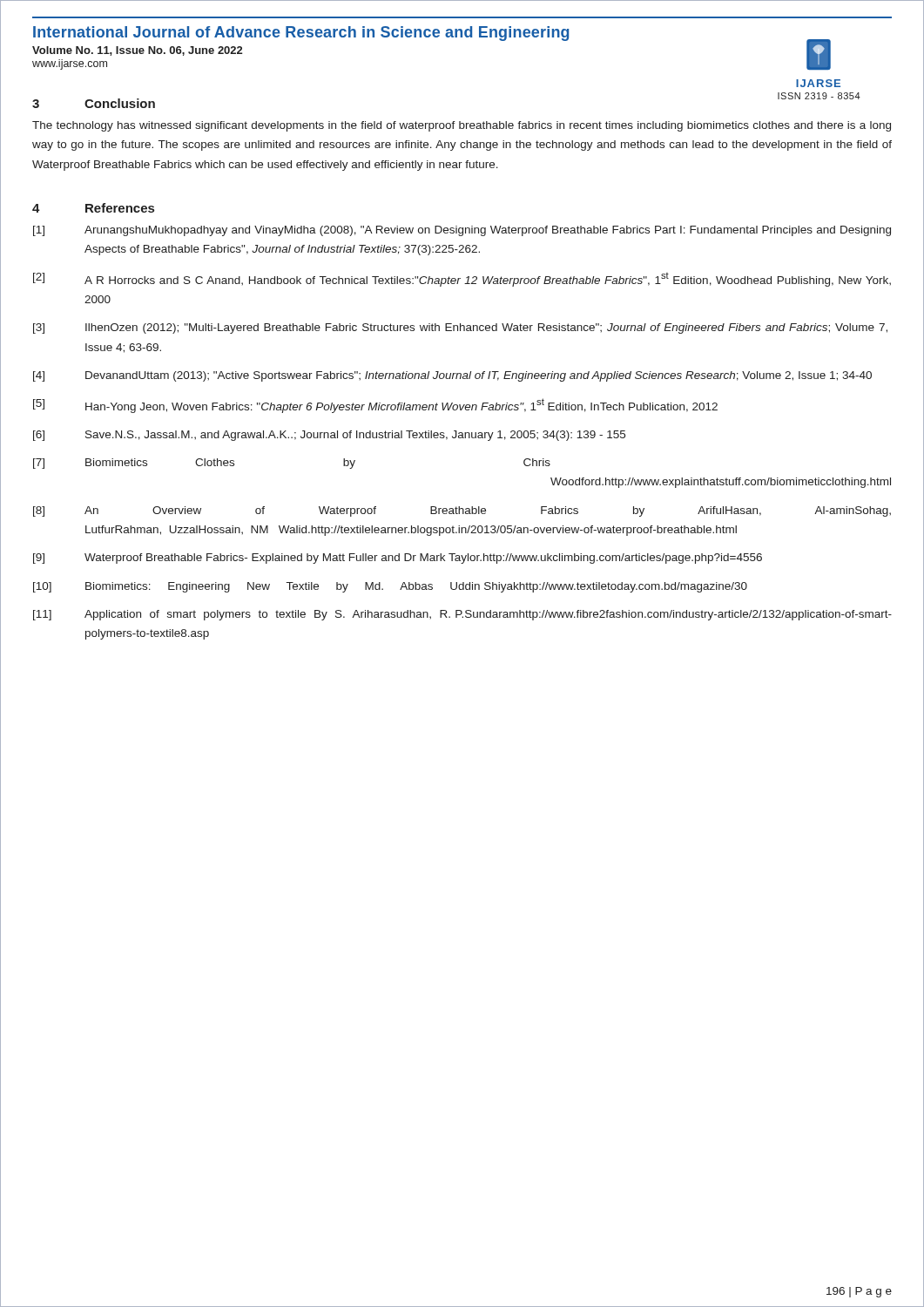
Task: Click on the region starting "[2] A R Horrocks and S"
Action: tap(462, 289)
